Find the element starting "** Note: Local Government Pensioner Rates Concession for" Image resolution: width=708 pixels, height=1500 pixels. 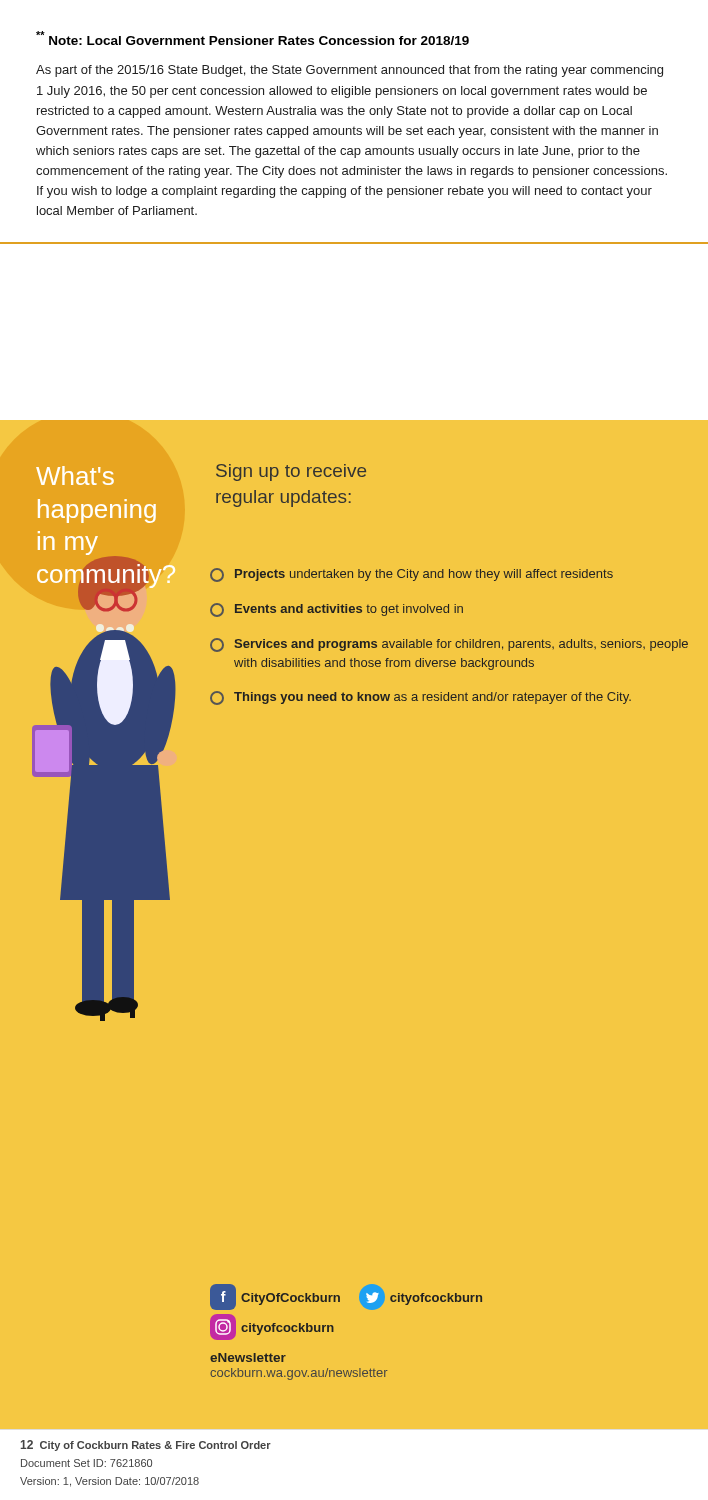253,38
